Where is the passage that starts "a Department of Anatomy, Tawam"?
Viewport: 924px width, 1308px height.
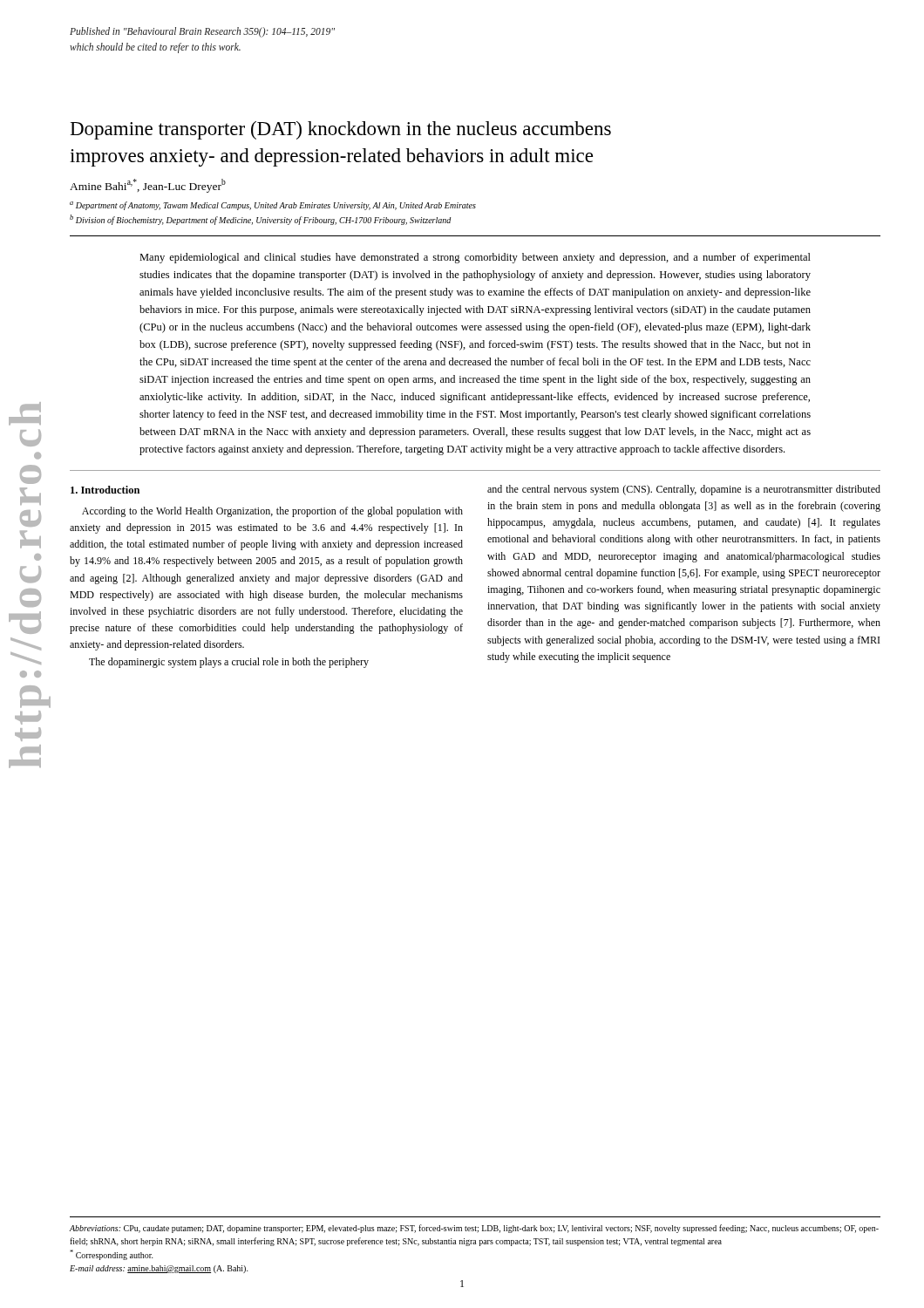(x=273, y=212)
